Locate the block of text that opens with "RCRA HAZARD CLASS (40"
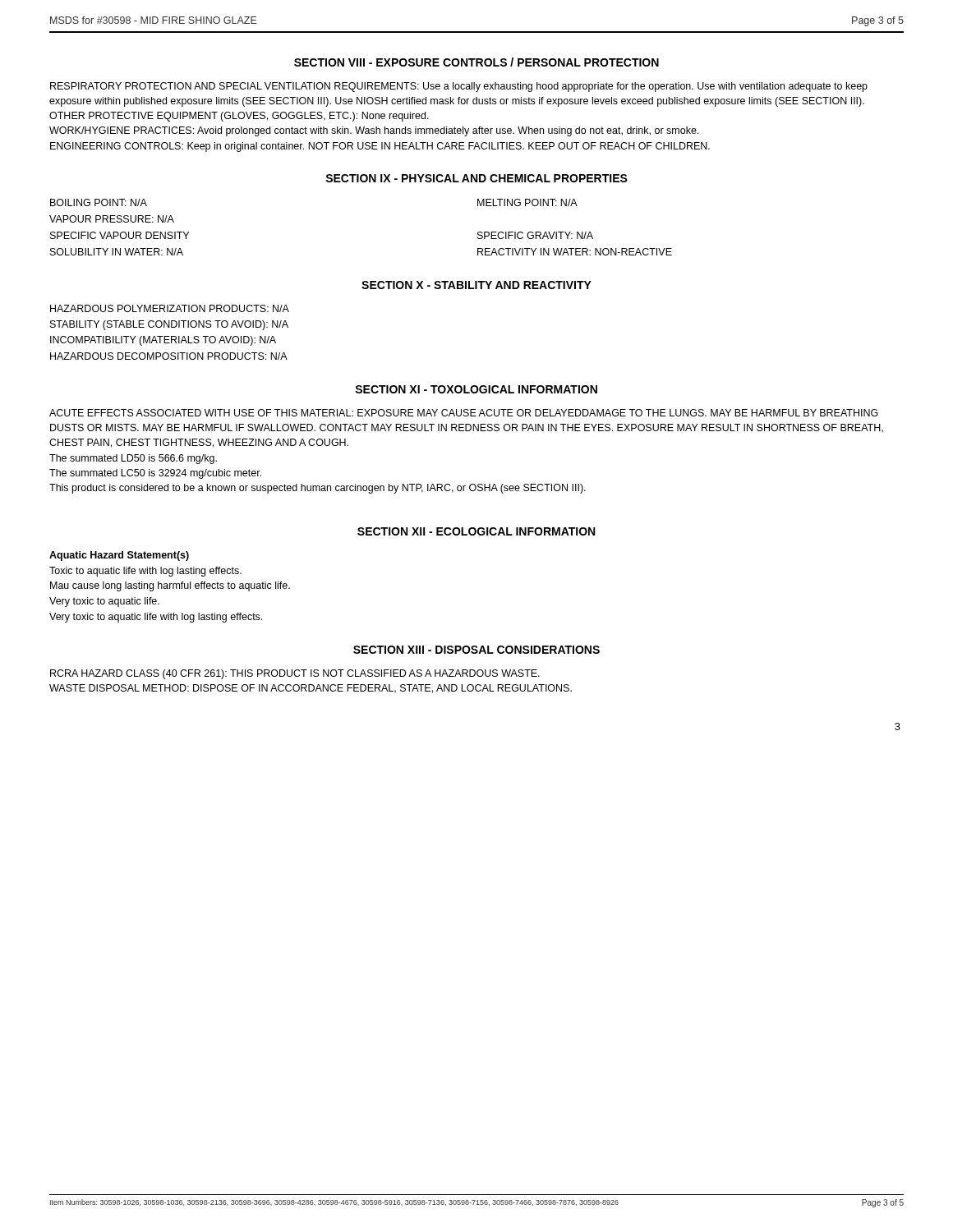953x1232 pixels. coord(311,681)
